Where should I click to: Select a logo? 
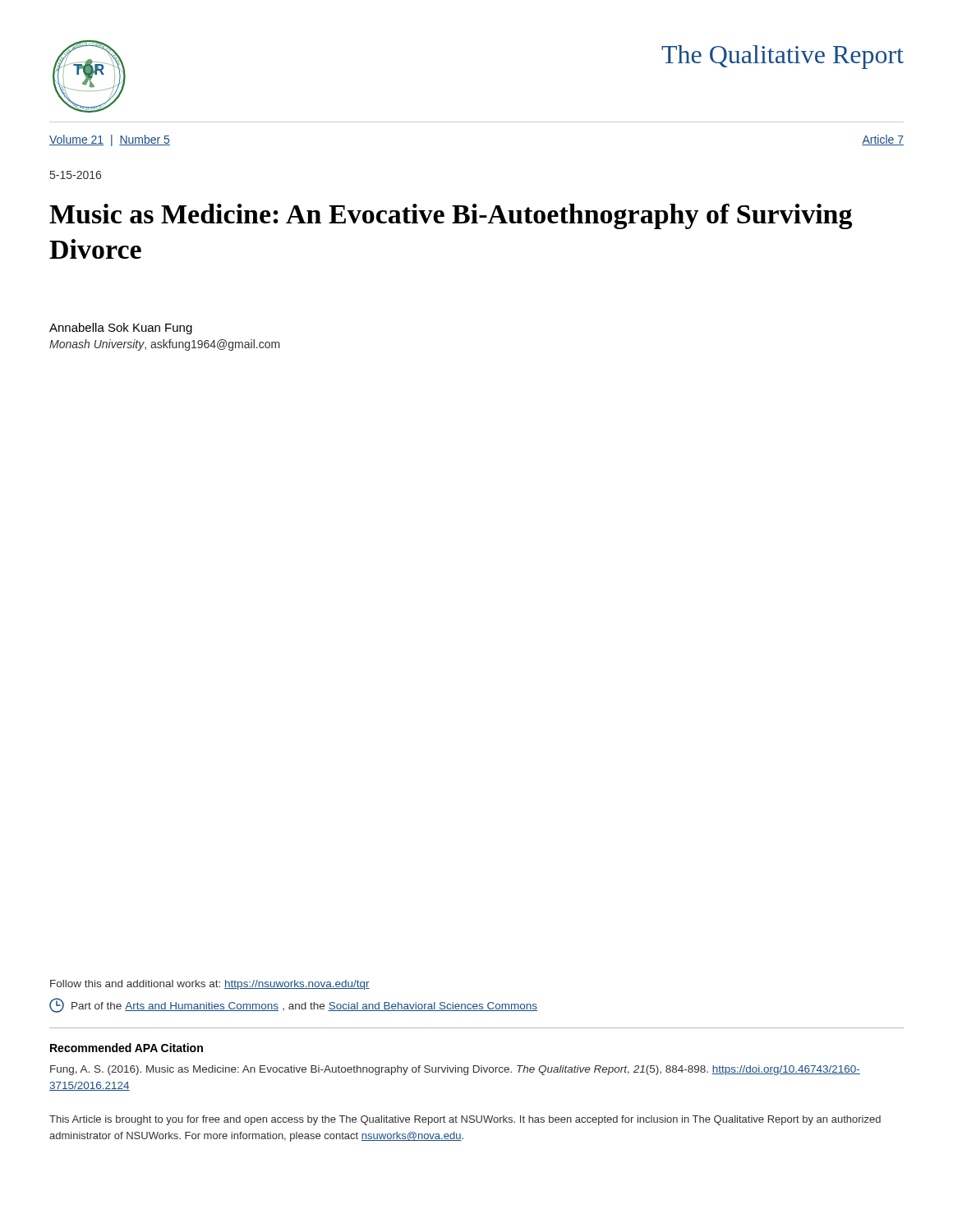[x=99, y=78]
